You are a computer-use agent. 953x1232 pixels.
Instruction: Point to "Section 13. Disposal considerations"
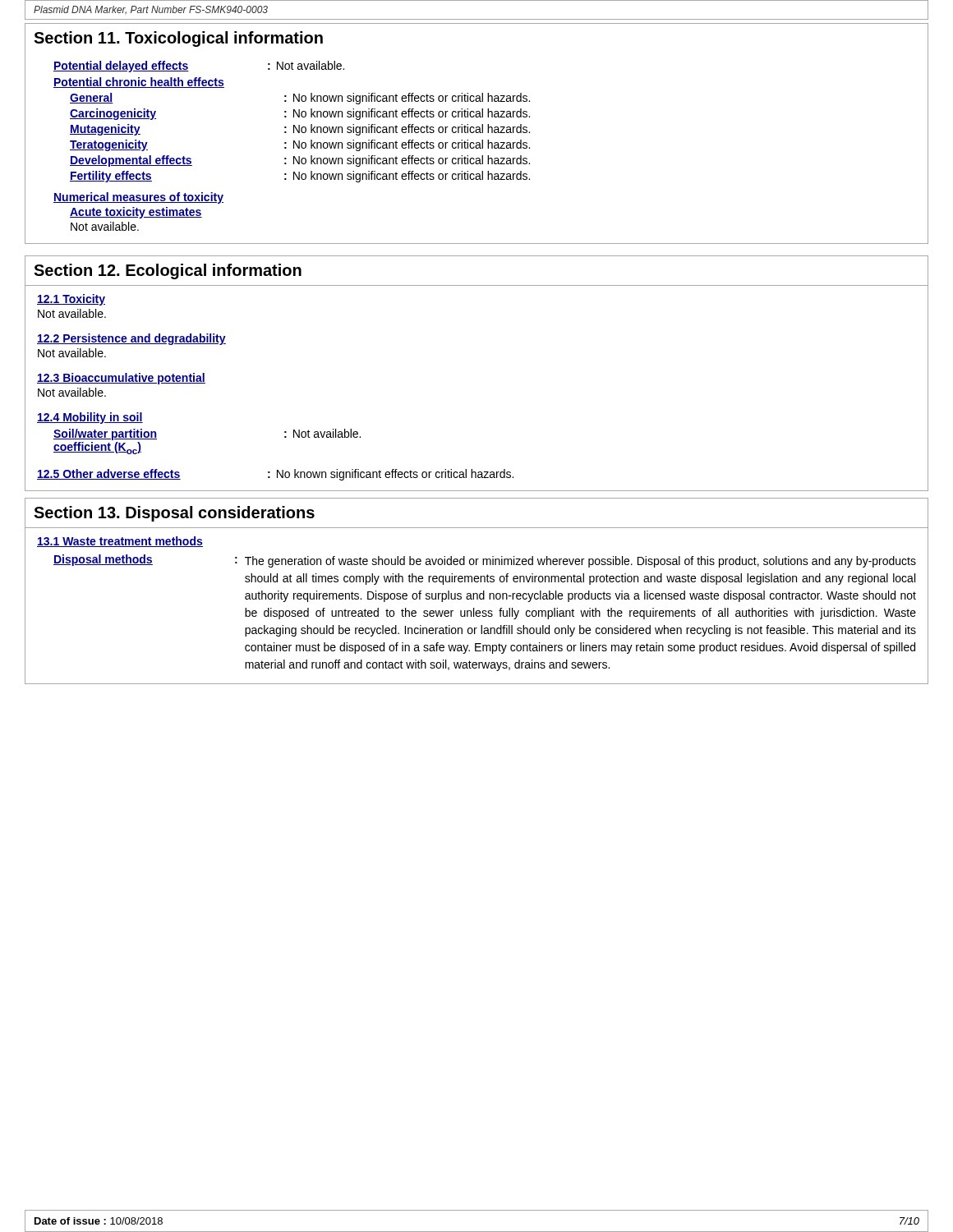click(174, 512)
